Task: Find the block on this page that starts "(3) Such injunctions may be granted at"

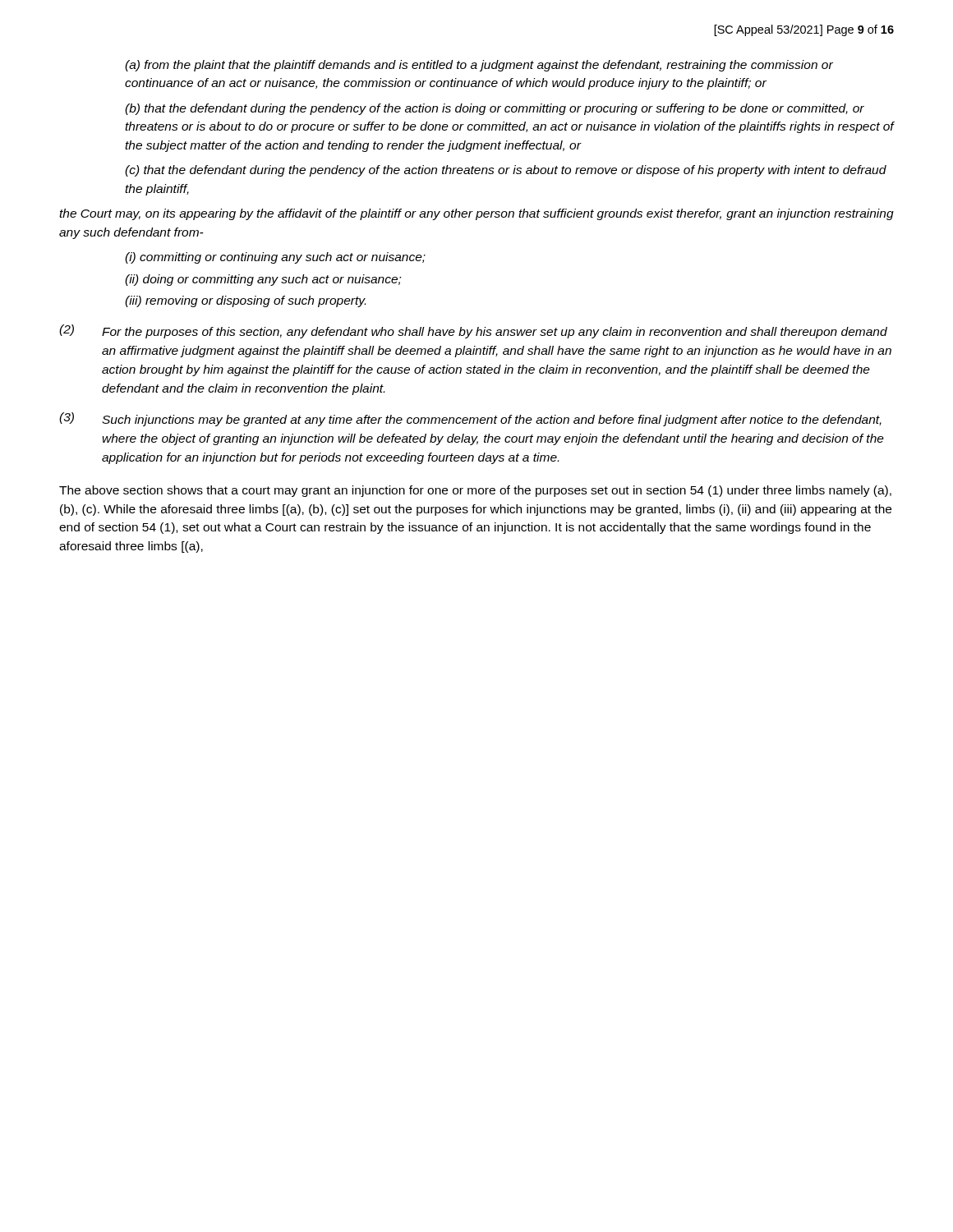Action: pos(476,438)
